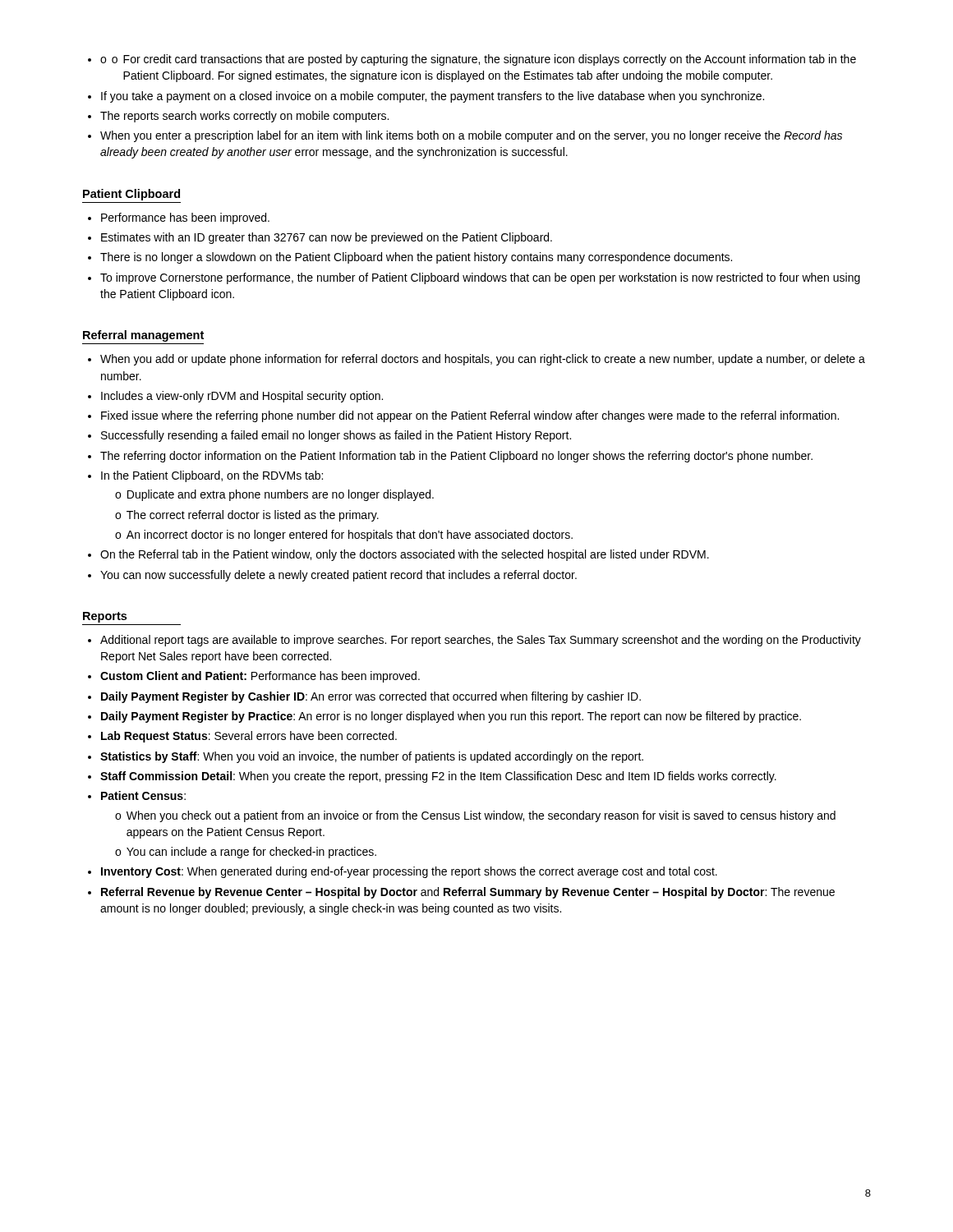Locate the list item that reads "Custom Client and Patient: Performance has been improved."

(x=260, y=676)
